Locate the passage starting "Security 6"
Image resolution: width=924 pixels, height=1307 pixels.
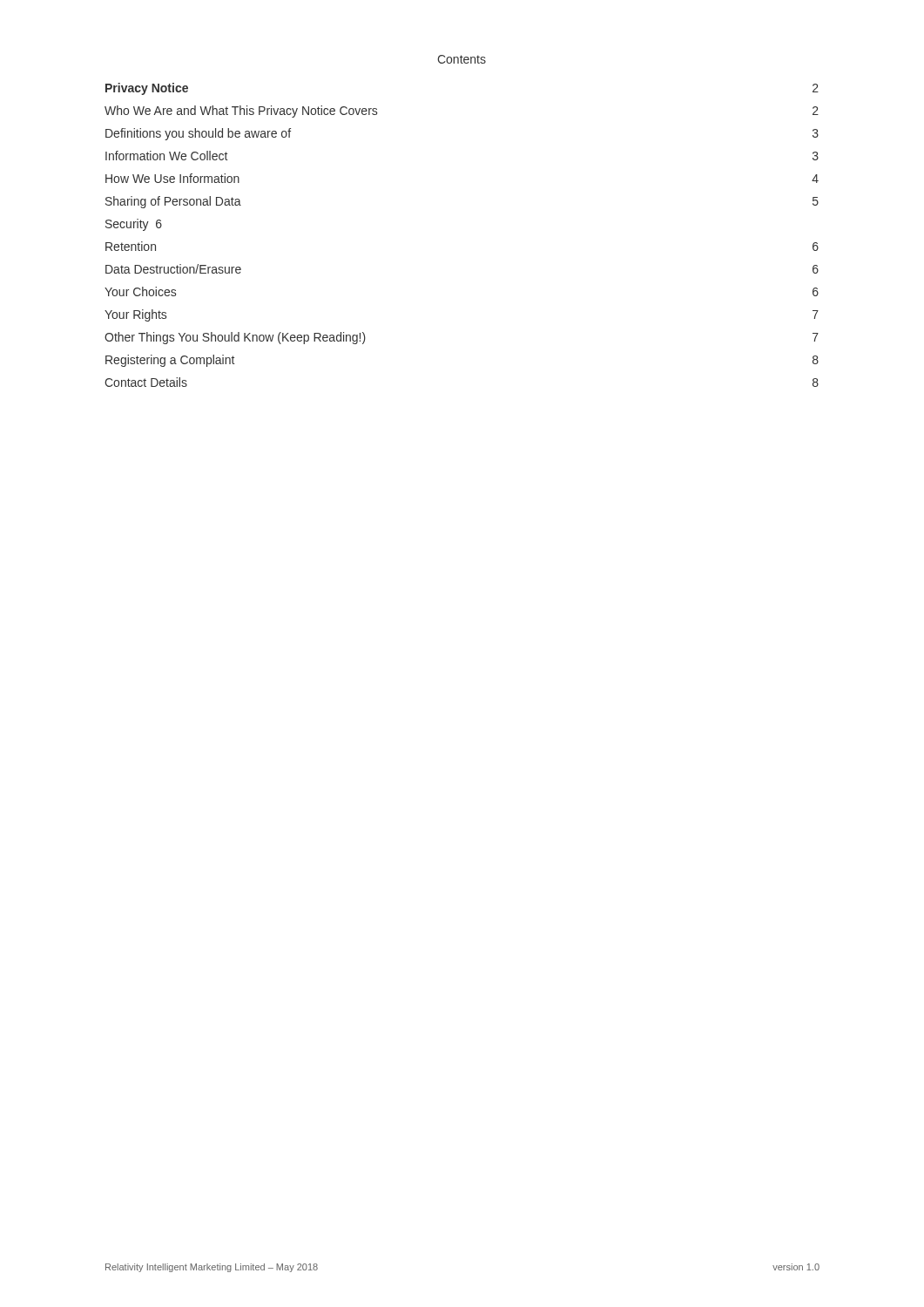pos(134,225)
